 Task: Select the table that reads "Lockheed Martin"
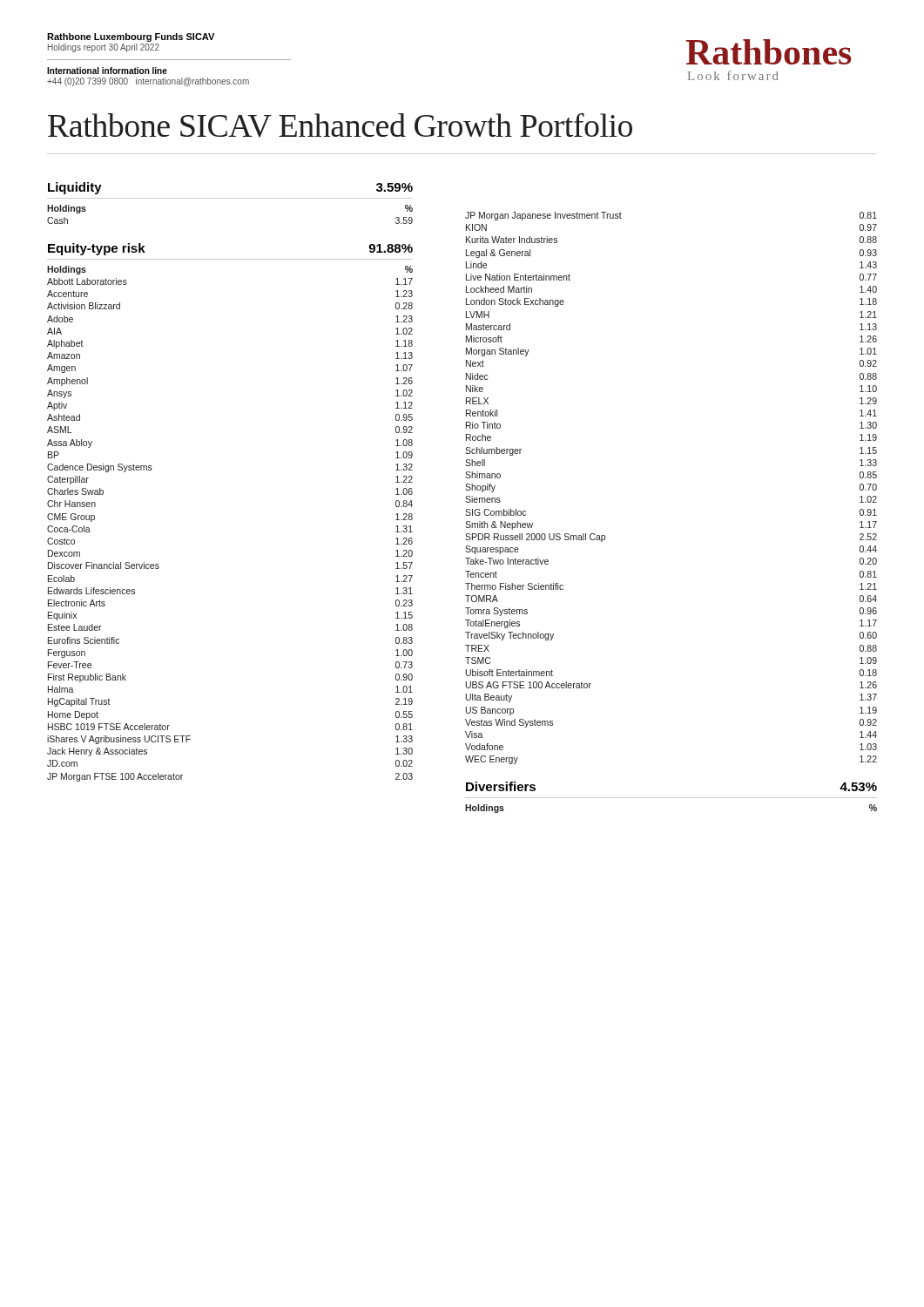[x=671, y=487]
